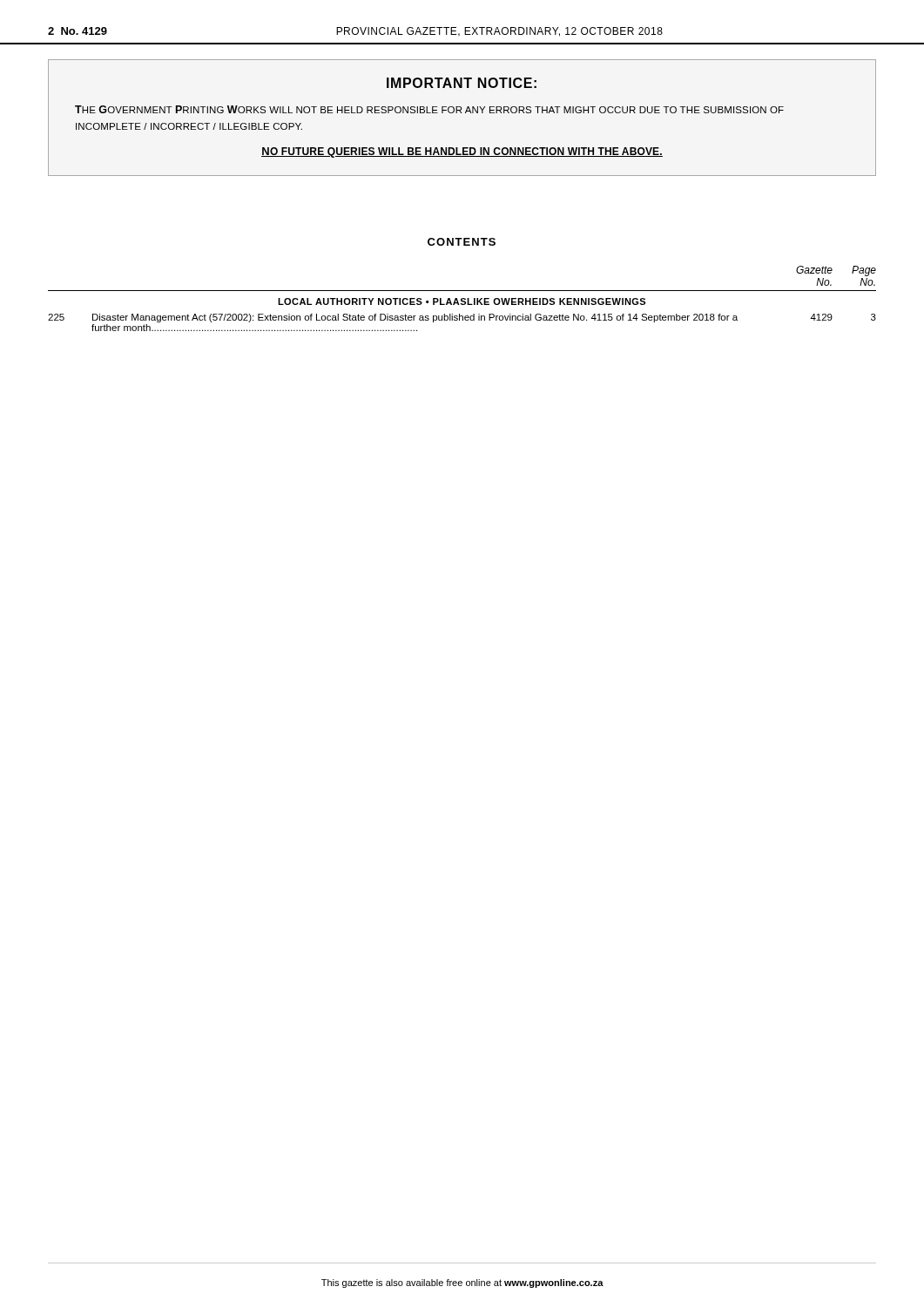Select the title
924x1307 pixels.
462,83
